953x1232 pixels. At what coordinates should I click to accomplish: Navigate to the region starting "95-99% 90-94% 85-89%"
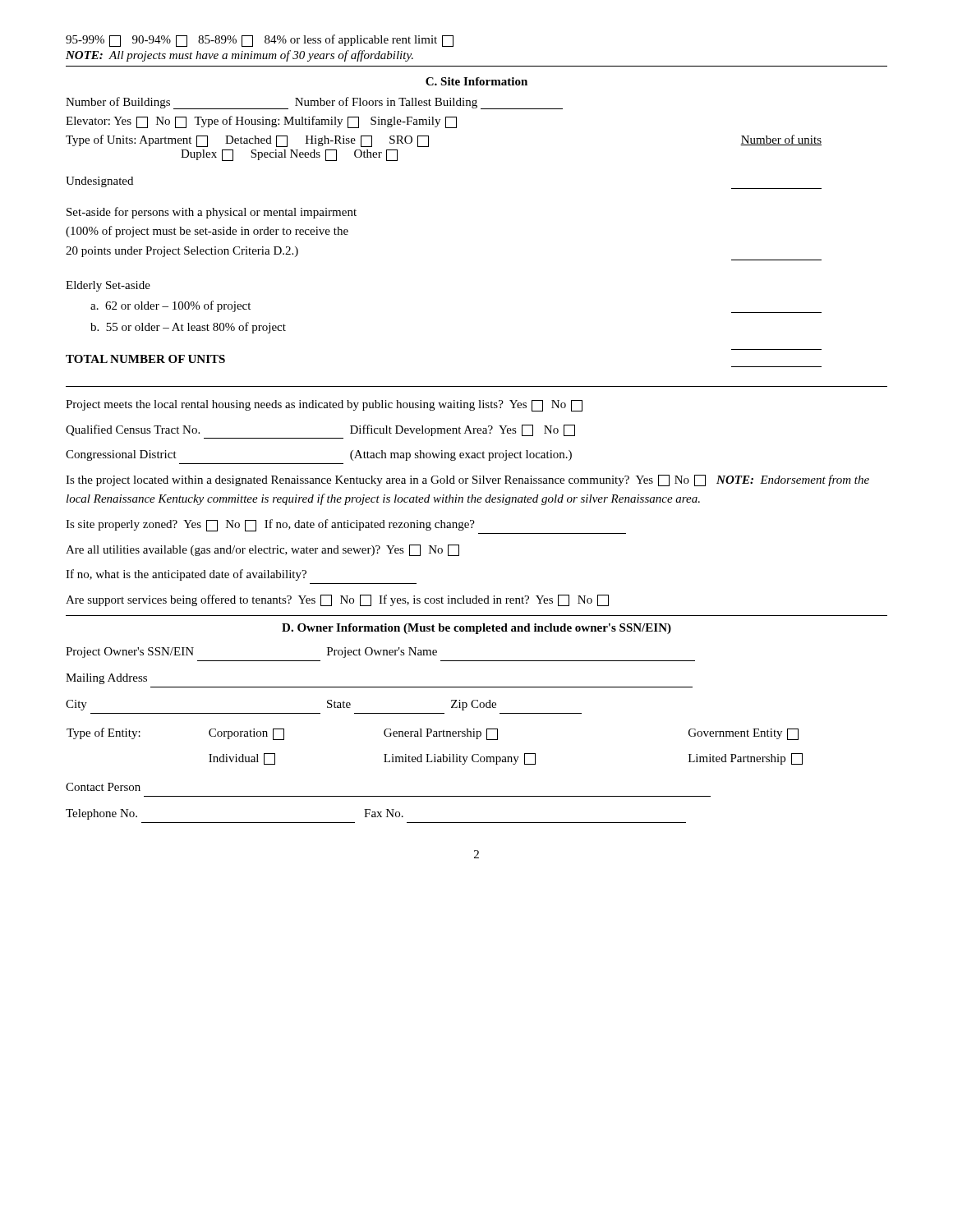click(260, 40)
